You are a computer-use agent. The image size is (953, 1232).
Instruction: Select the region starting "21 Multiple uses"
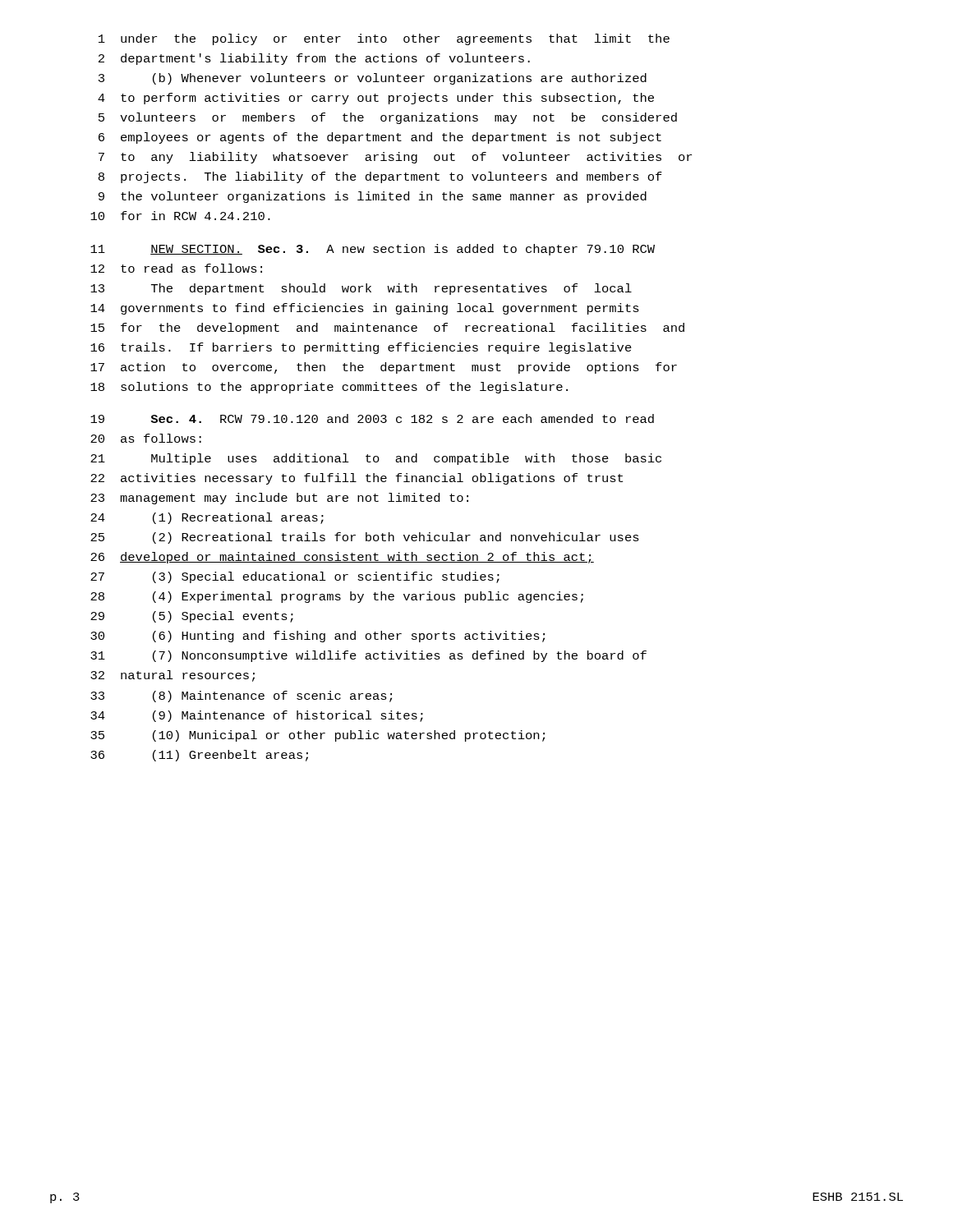point(476,479)
